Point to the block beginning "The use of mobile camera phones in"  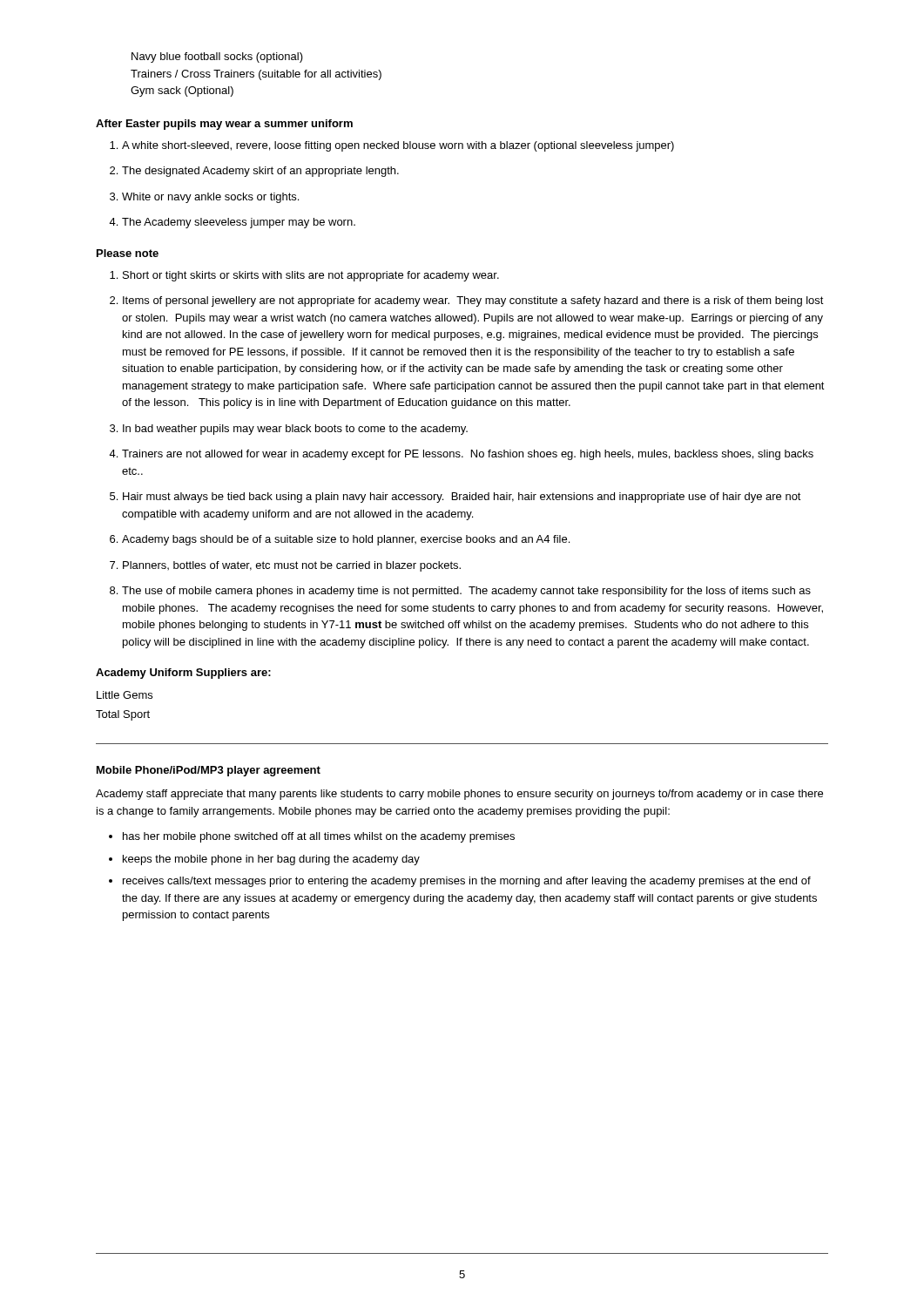(x=473, y=616)
